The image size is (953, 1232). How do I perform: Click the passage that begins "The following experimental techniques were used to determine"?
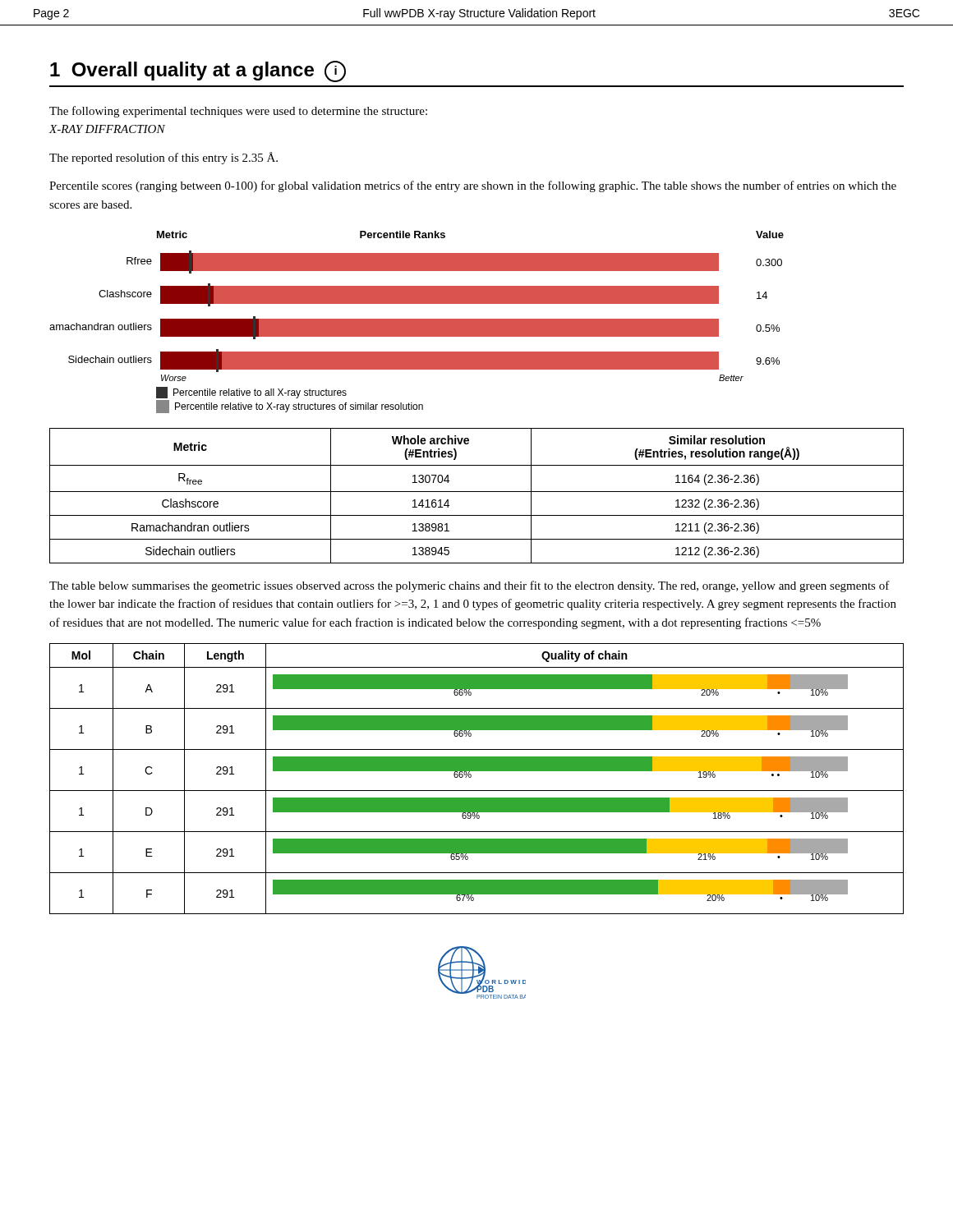[238, 112]
